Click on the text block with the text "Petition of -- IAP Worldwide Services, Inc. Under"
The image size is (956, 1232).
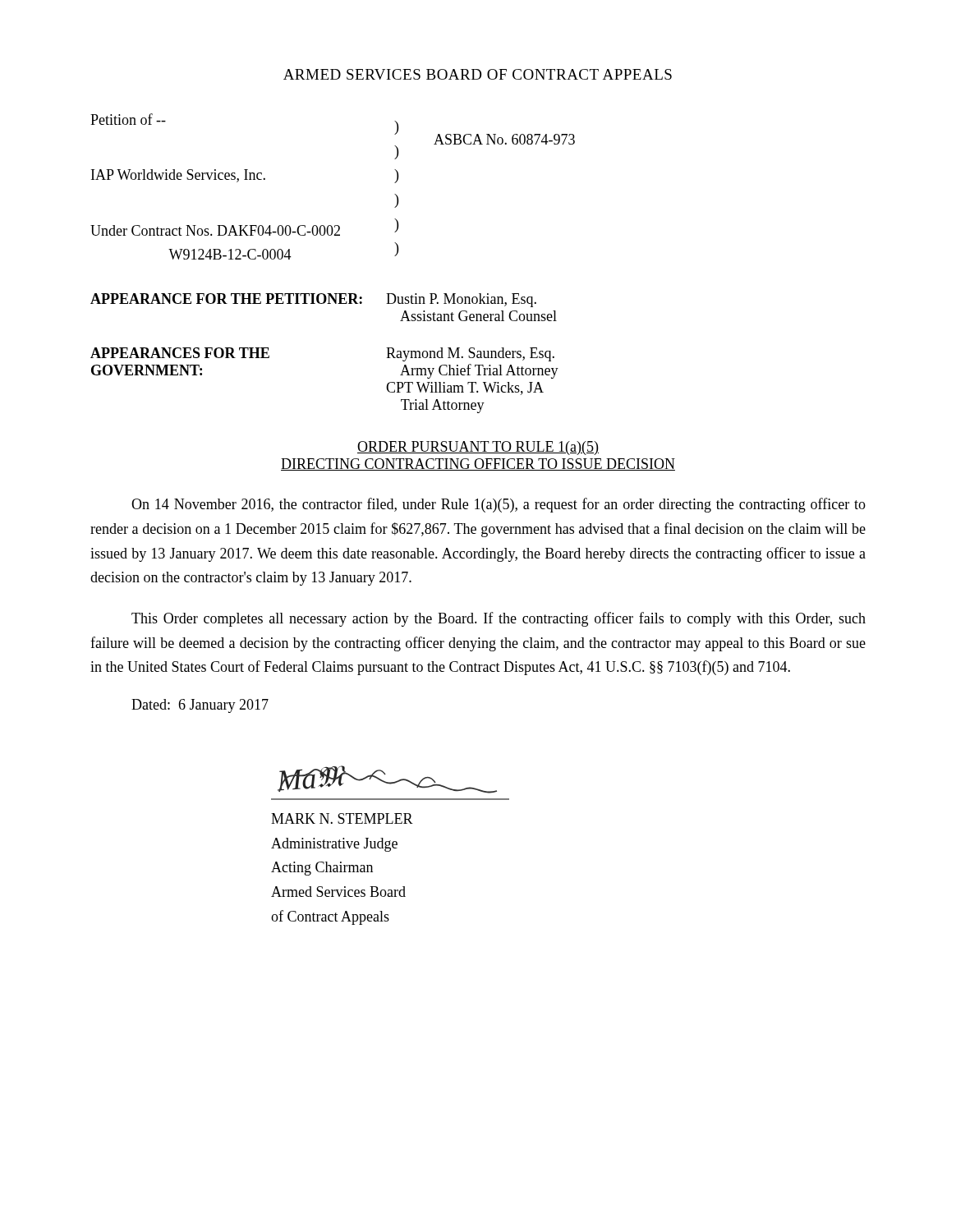(113, 124)
